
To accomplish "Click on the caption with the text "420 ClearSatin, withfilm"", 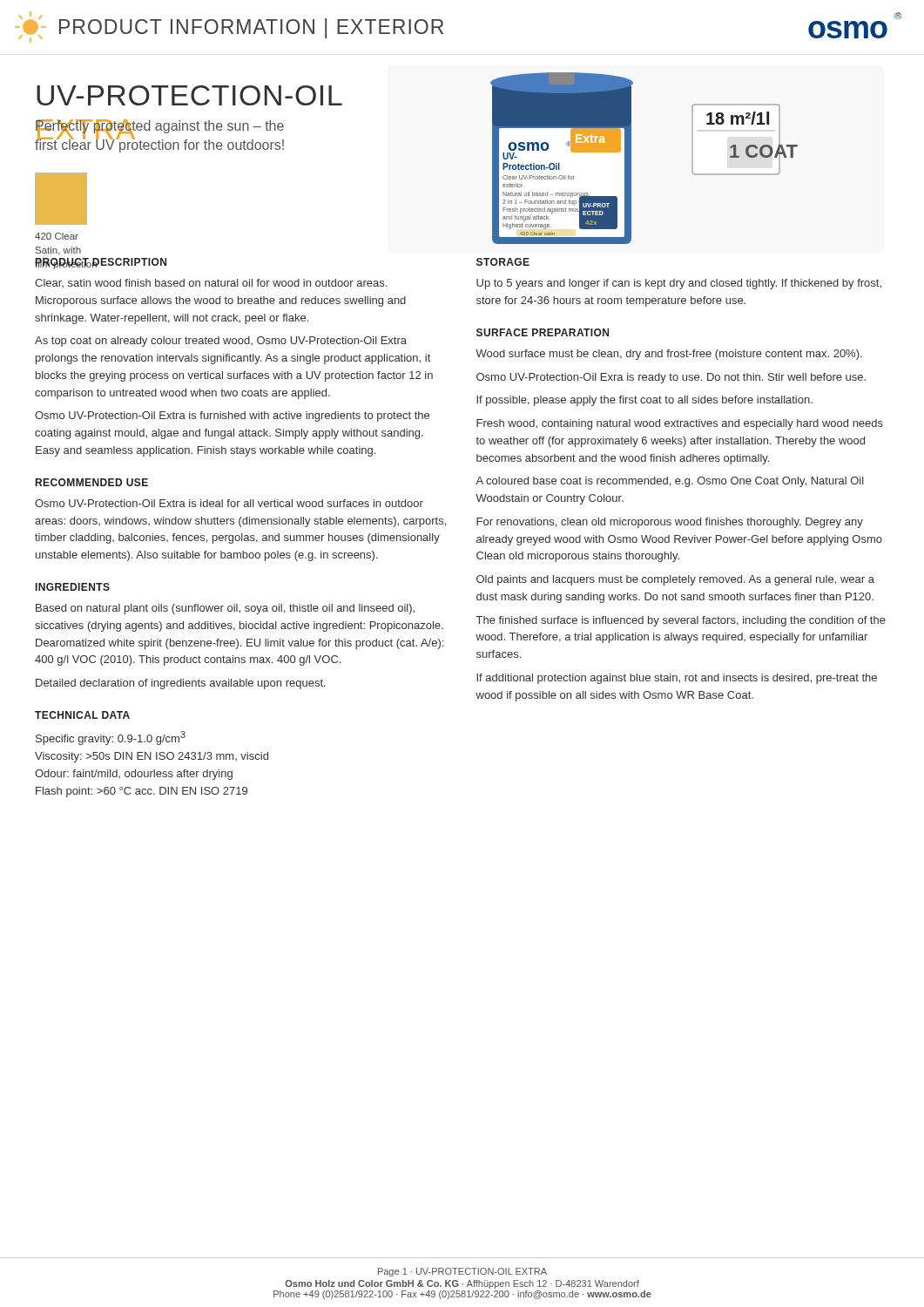I will (x=66, y=250).
